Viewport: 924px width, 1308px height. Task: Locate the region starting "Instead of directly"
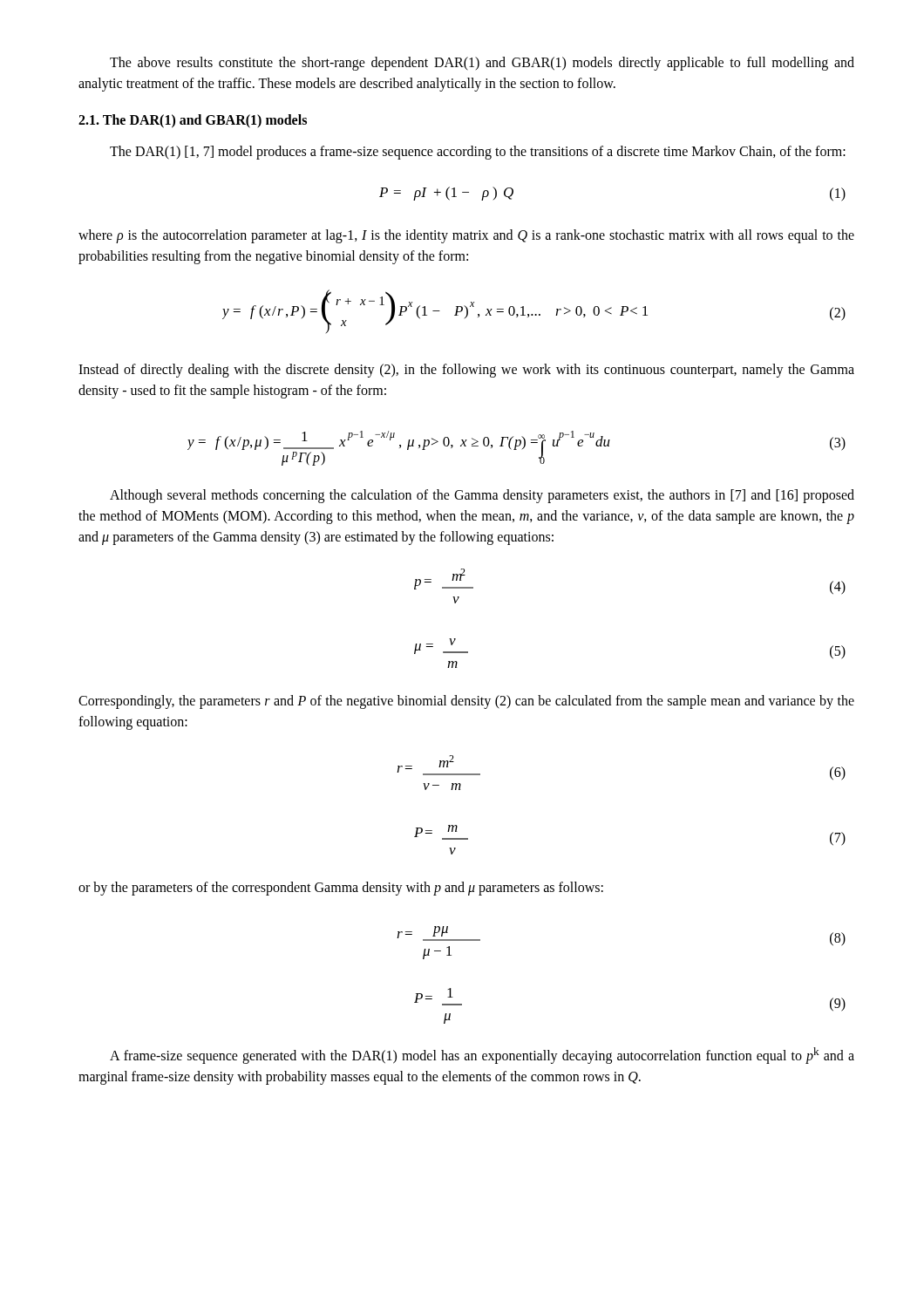466,380
